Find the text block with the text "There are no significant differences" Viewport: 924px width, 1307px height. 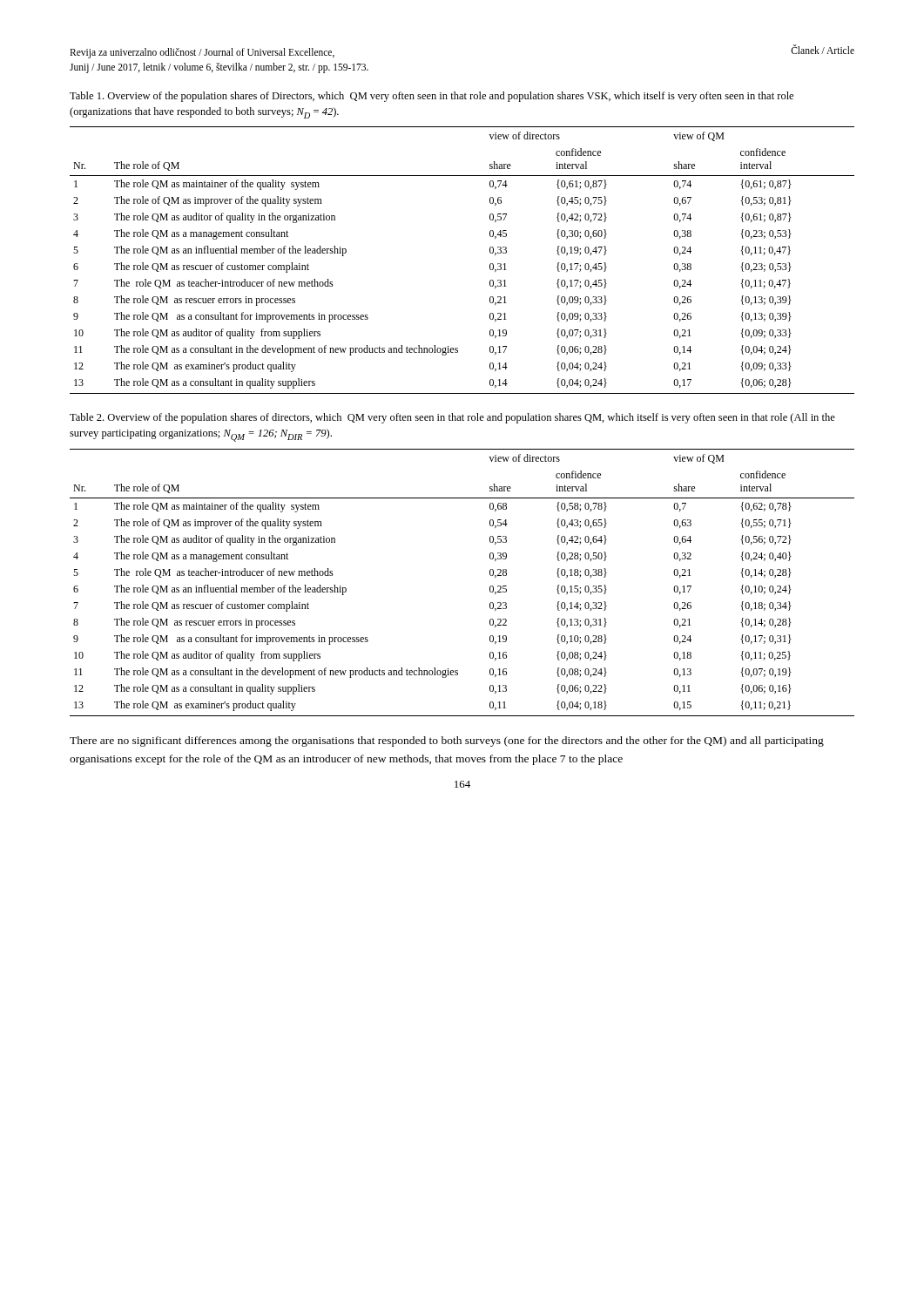coord(447,749)
